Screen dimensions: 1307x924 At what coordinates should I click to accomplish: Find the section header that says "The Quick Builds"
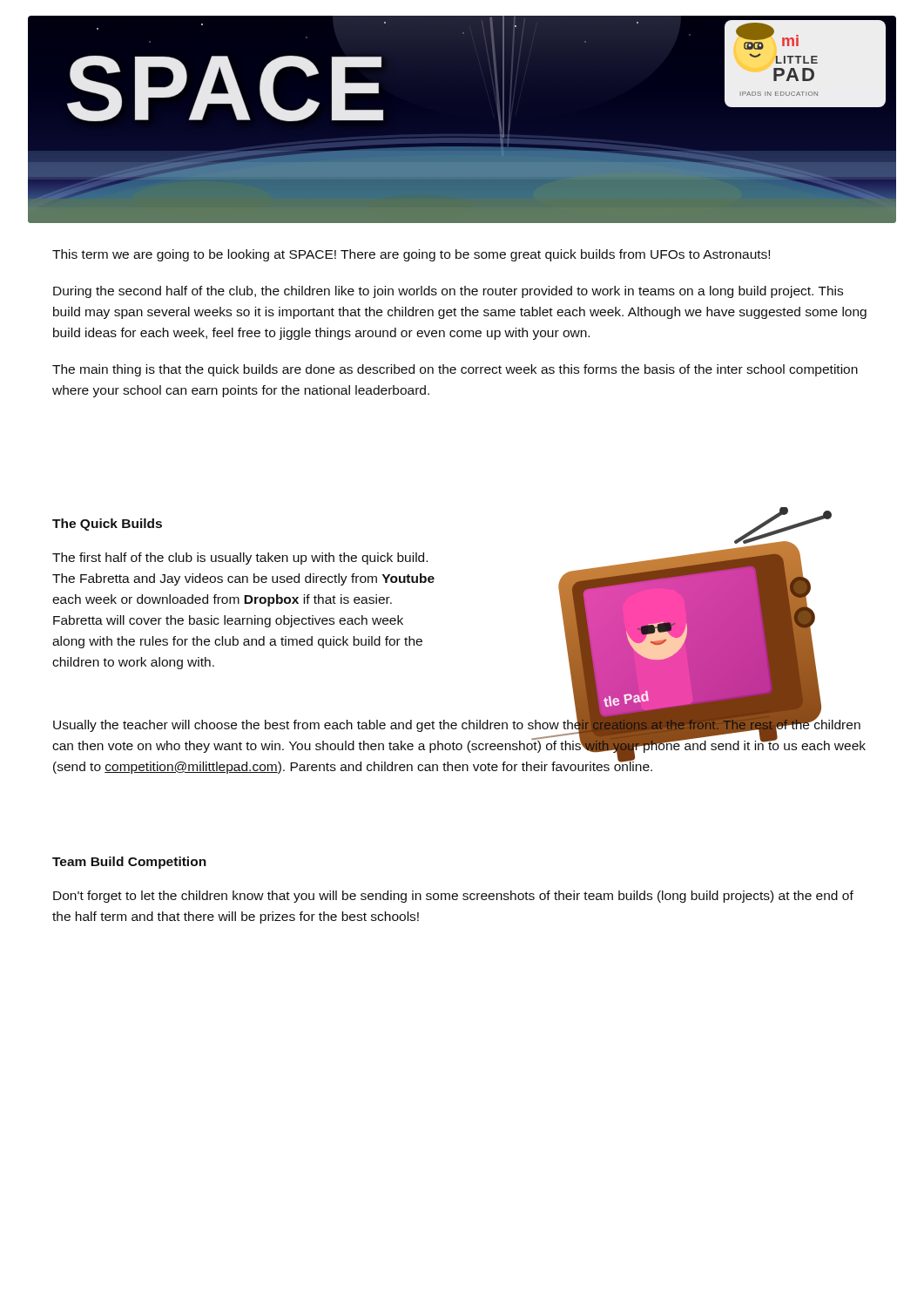pos(107,523)
